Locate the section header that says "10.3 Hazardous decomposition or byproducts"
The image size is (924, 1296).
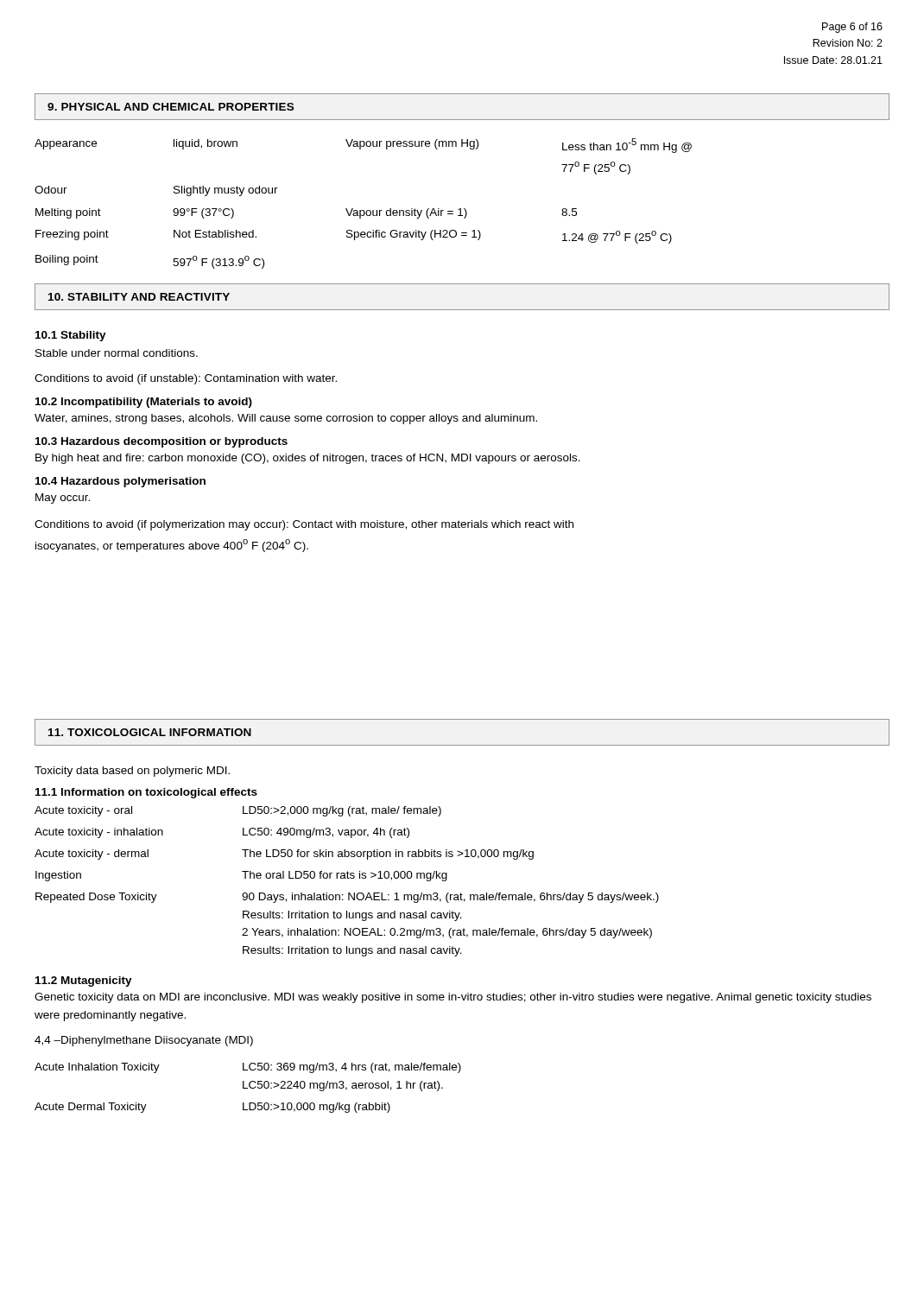[161, 441]
